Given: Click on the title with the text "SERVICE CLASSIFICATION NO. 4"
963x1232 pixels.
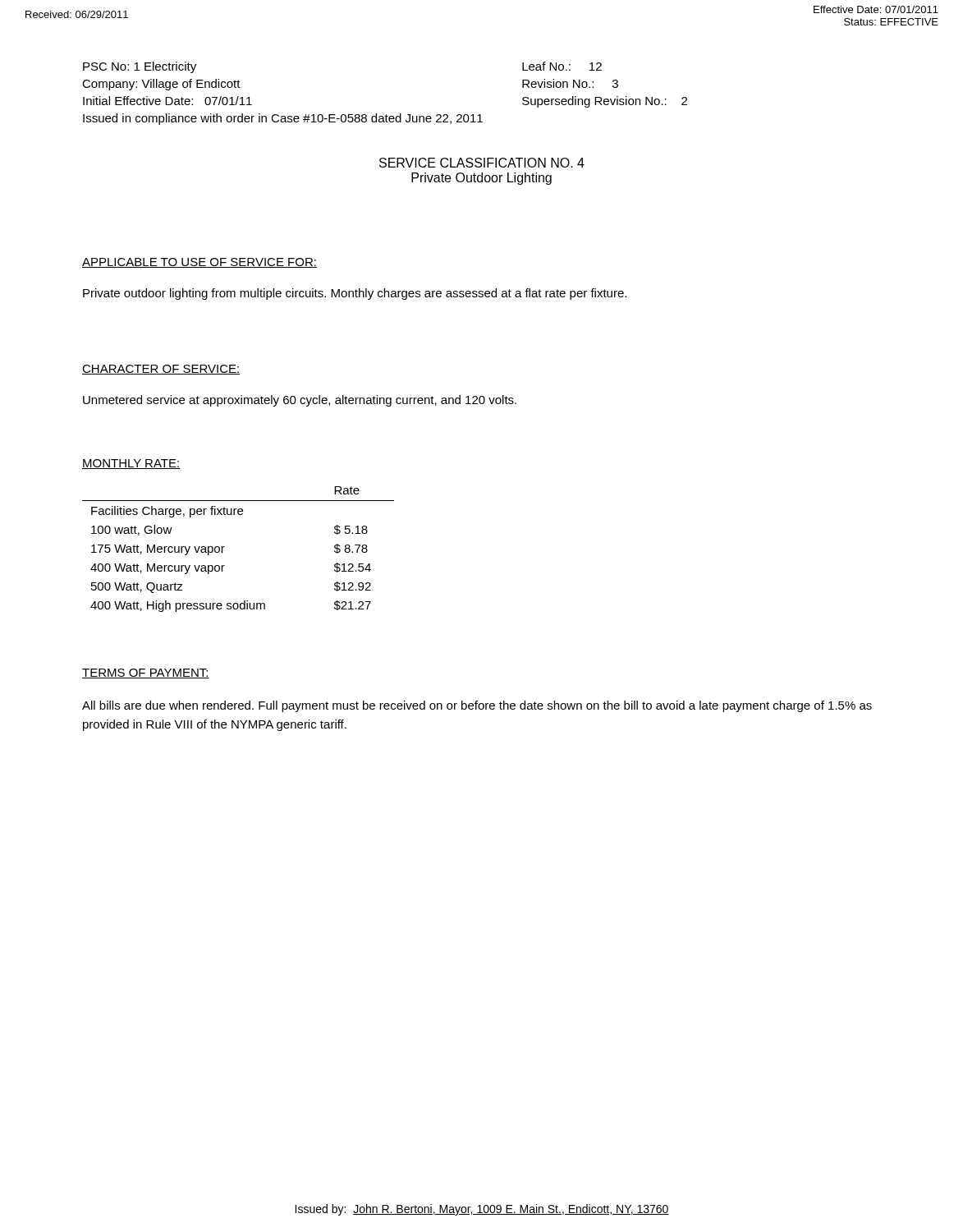Looking at the screenshot, I should 482,171.
